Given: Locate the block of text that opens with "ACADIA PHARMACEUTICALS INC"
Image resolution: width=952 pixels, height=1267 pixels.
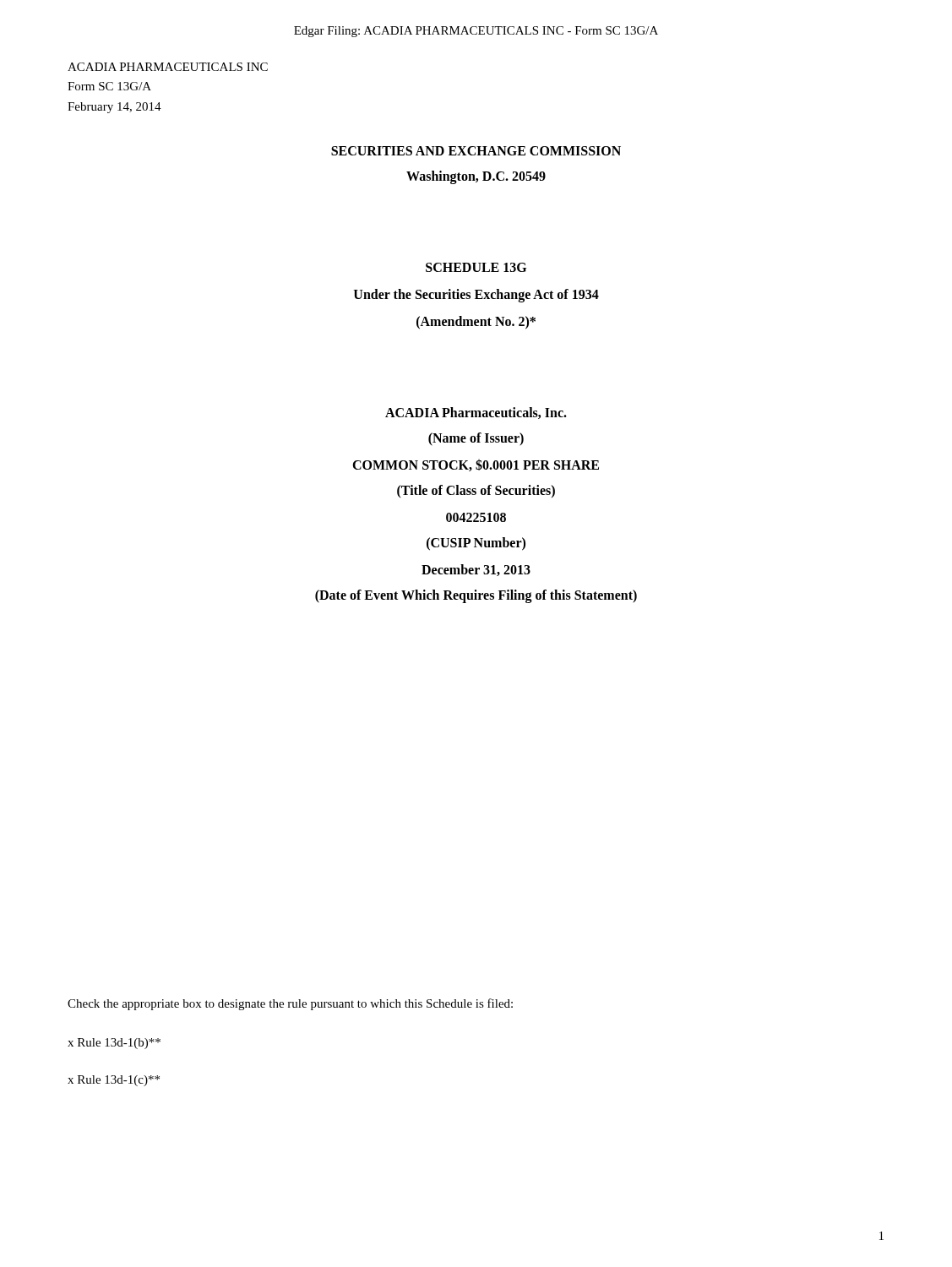Looking at the screenshot, I should click(168, 67).
